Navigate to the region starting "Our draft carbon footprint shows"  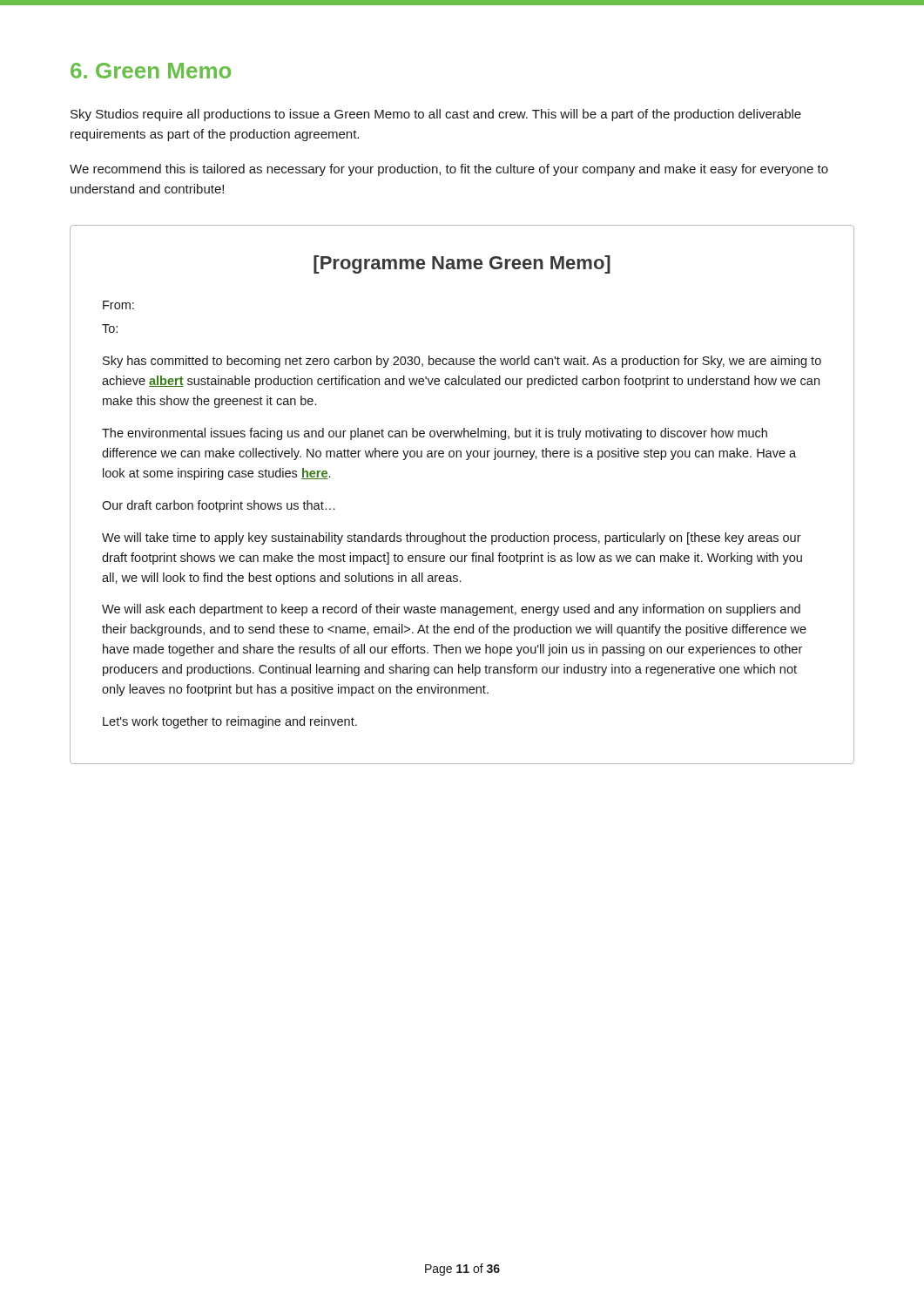(219, 505)
